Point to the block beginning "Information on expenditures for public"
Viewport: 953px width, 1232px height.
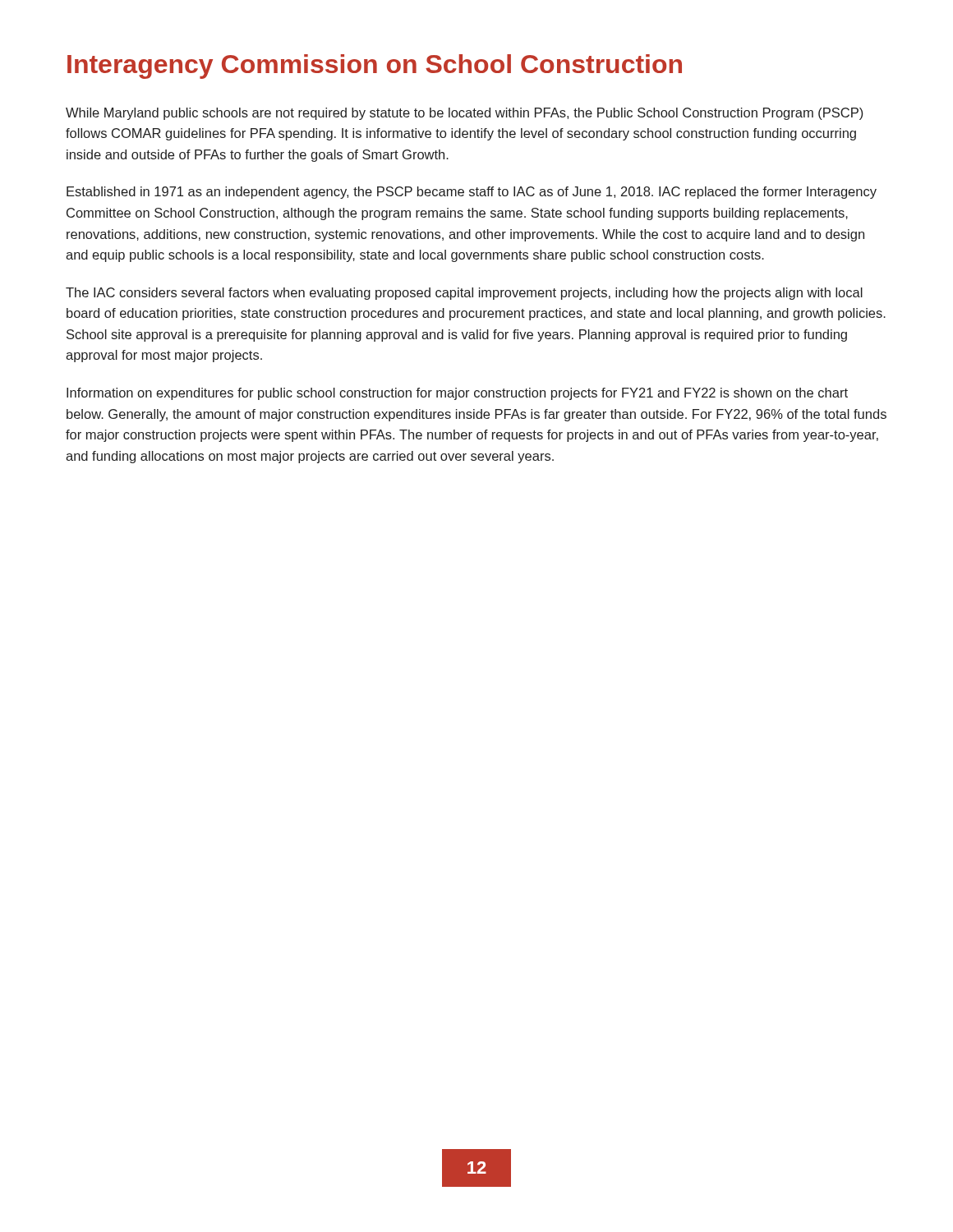[x=476, y=424]
